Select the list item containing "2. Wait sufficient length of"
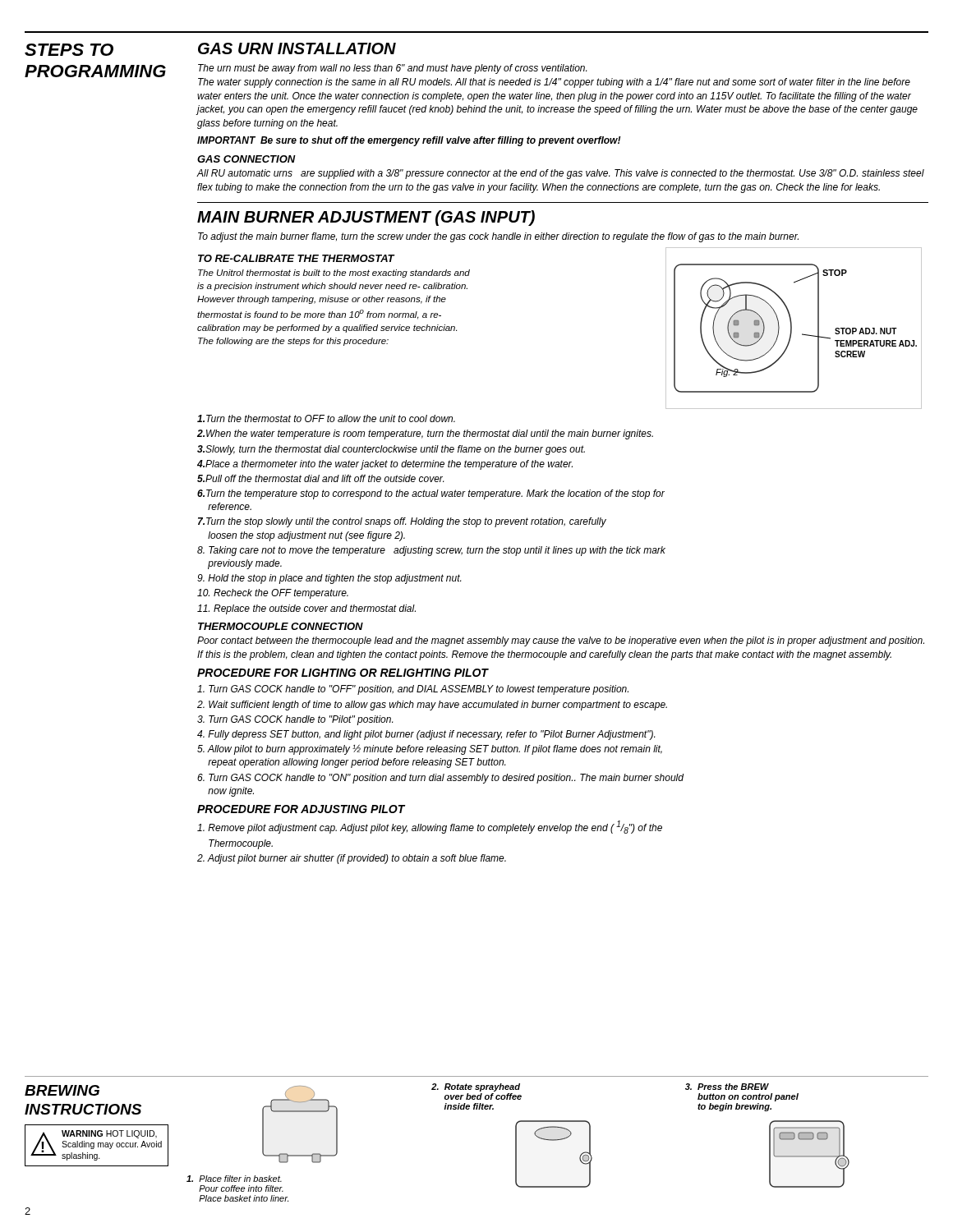The image size is (953, 1232). pyautogui.click(x=563, y=704)
